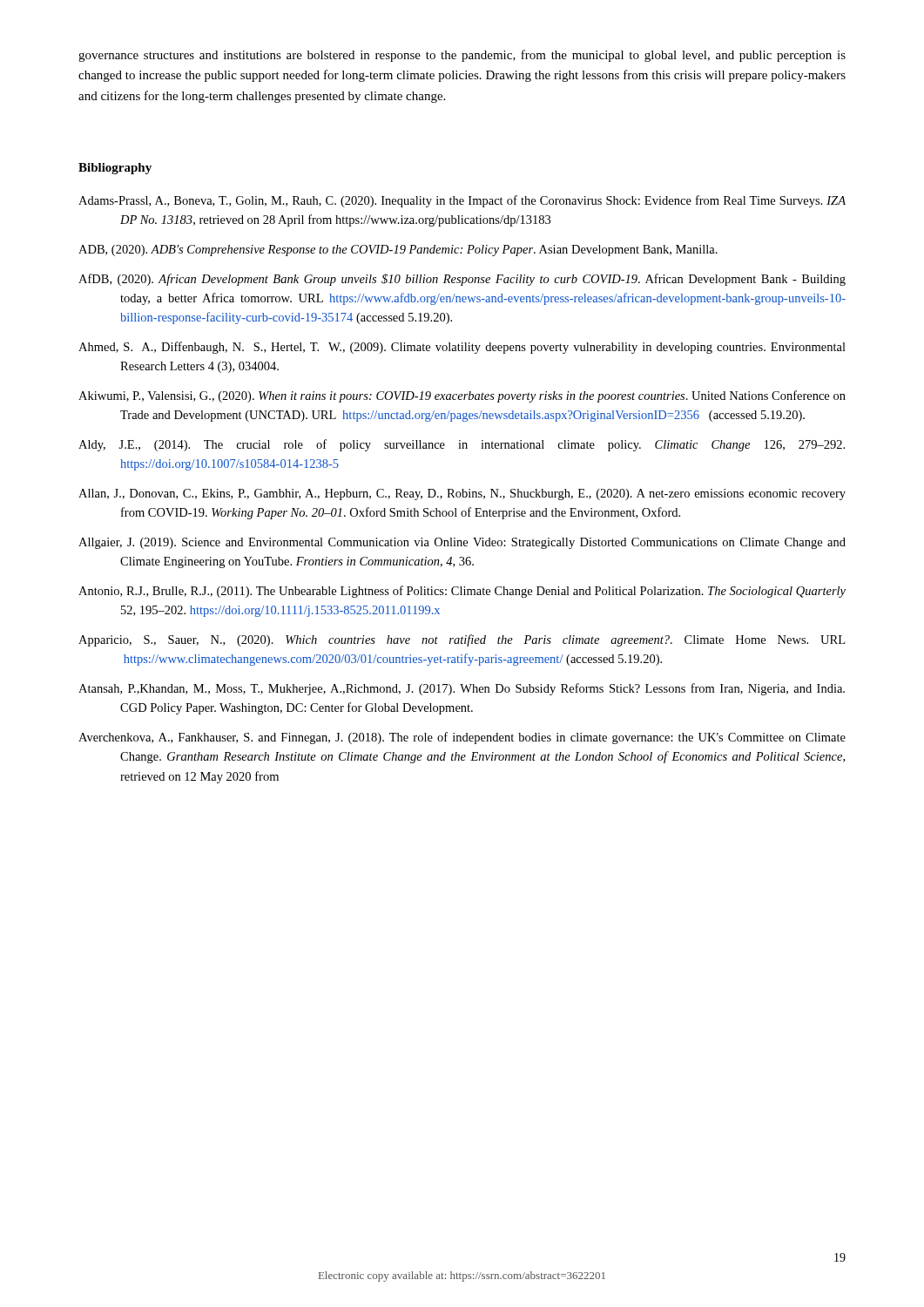Click the passage that begins "Atansah, P.,Khandan, M.,"
Viewport: 924px width, 1307px height.
point(462,698)
